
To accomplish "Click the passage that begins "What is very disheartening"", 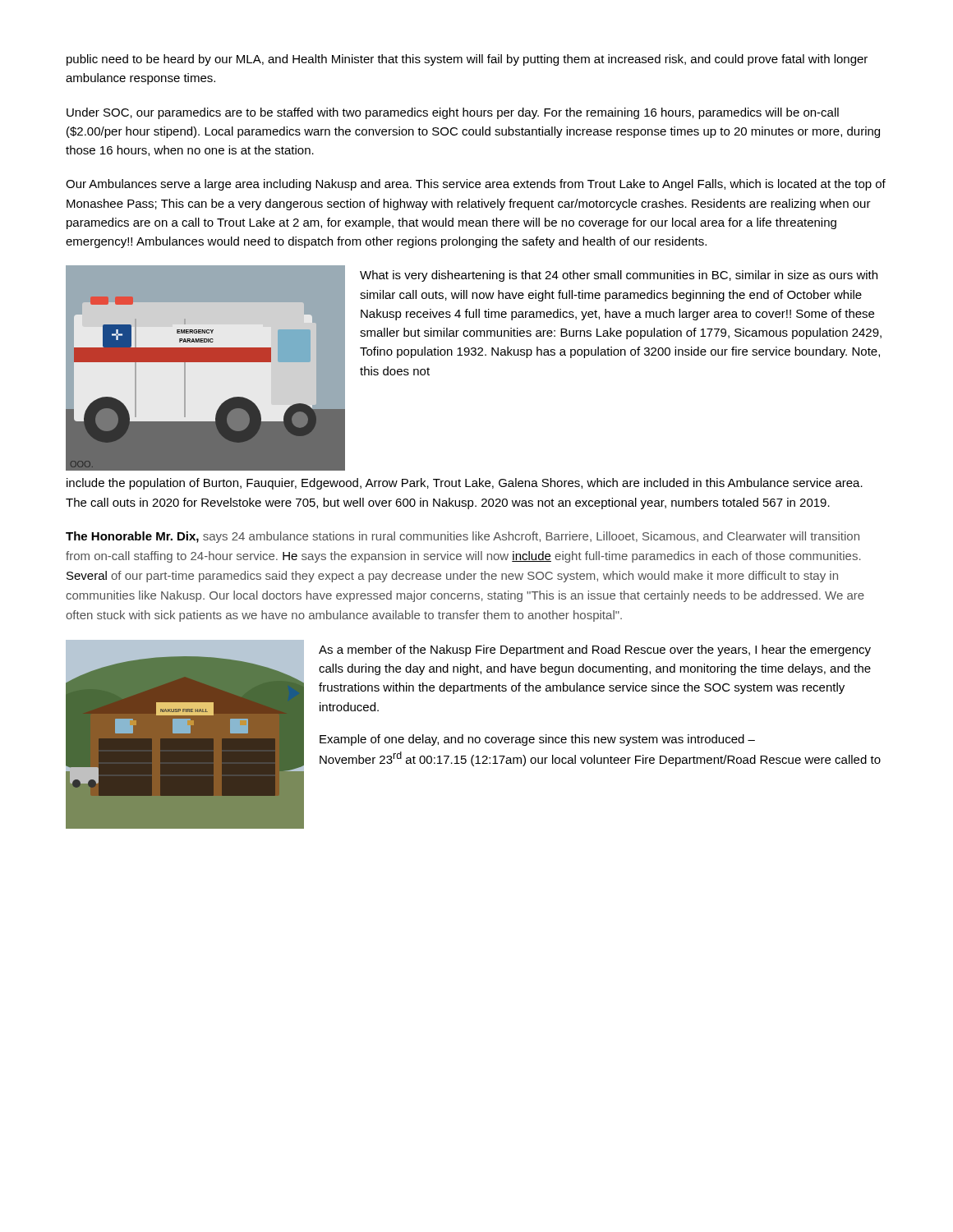I will [x=621, y=323].
